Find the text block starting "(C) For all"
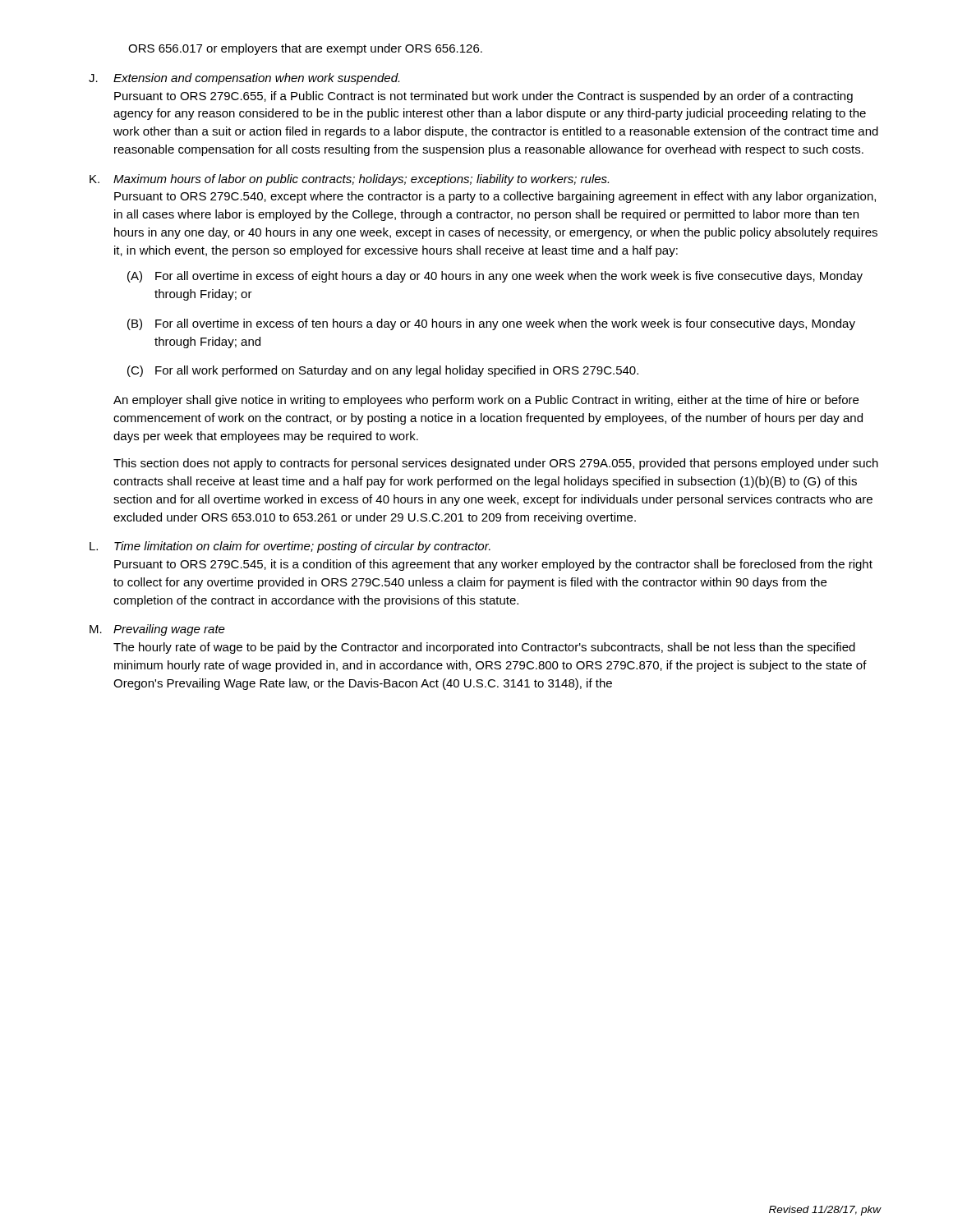The height and width of the screenshot is (1232, 953). tap(504, 371)
